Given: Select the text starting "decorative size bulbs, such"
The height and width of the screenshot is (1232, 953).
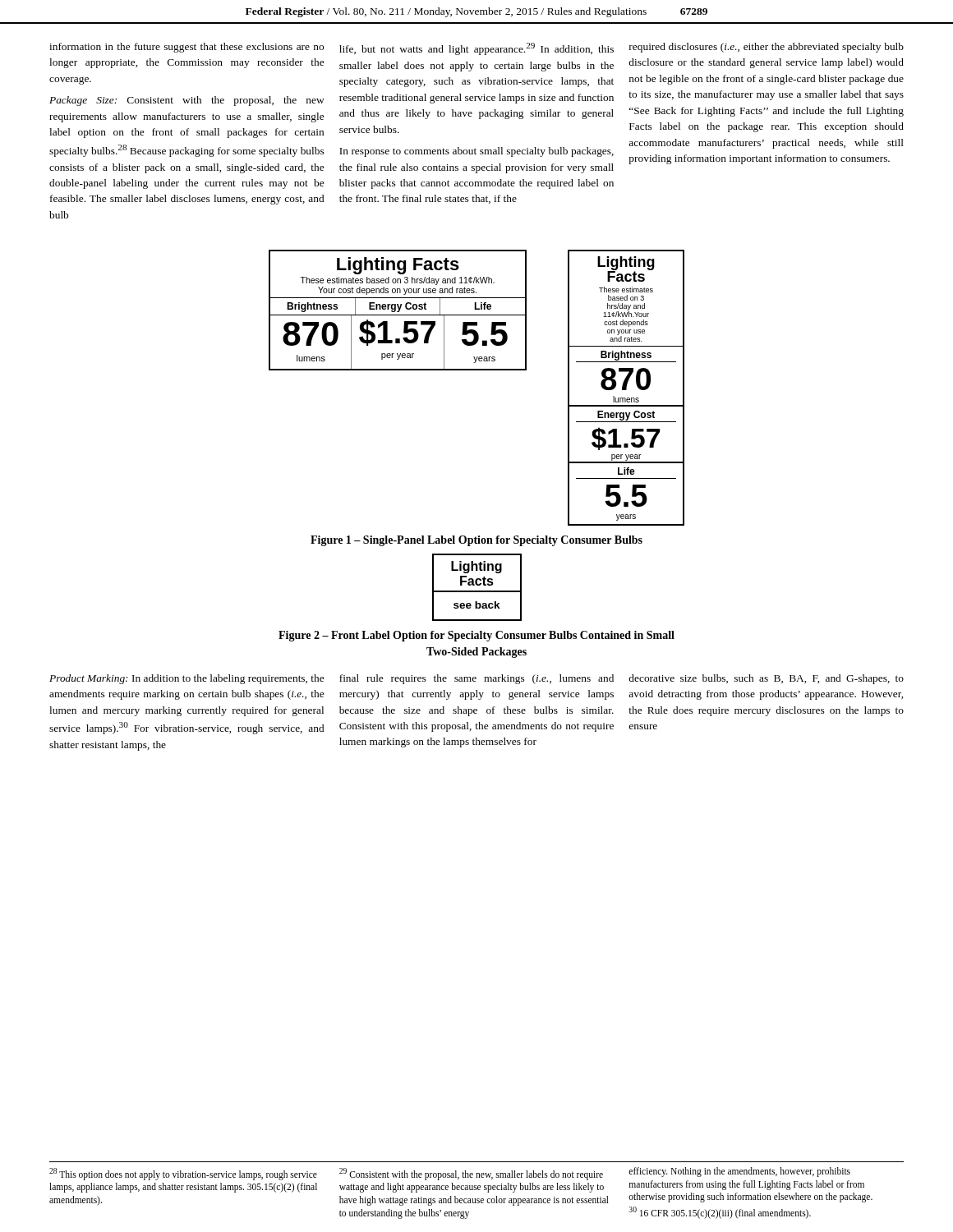Looking at the screenshot, I should (766, 702).
